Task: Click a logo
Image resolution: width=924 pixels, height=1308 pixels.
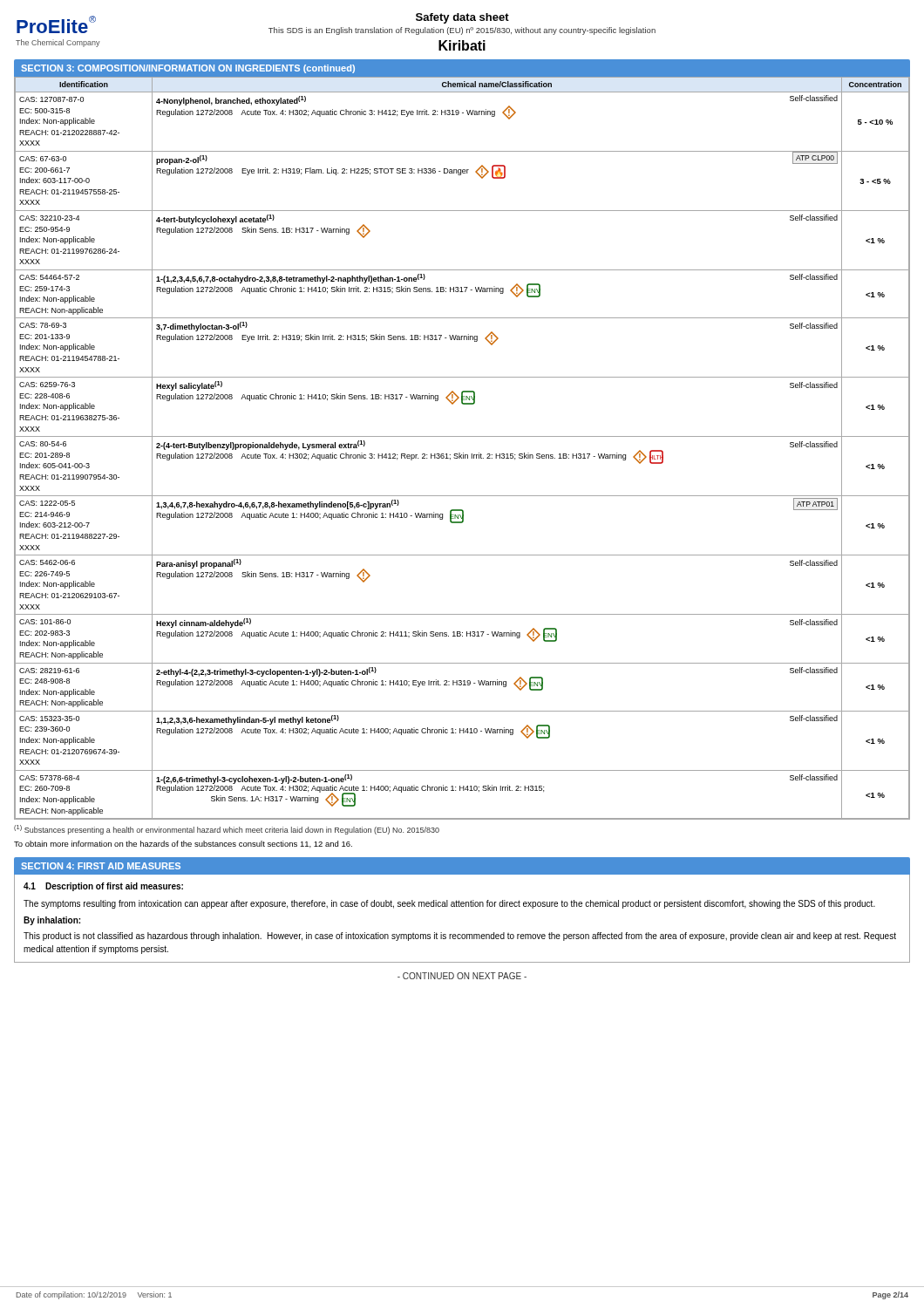Action: coord(77,31)
